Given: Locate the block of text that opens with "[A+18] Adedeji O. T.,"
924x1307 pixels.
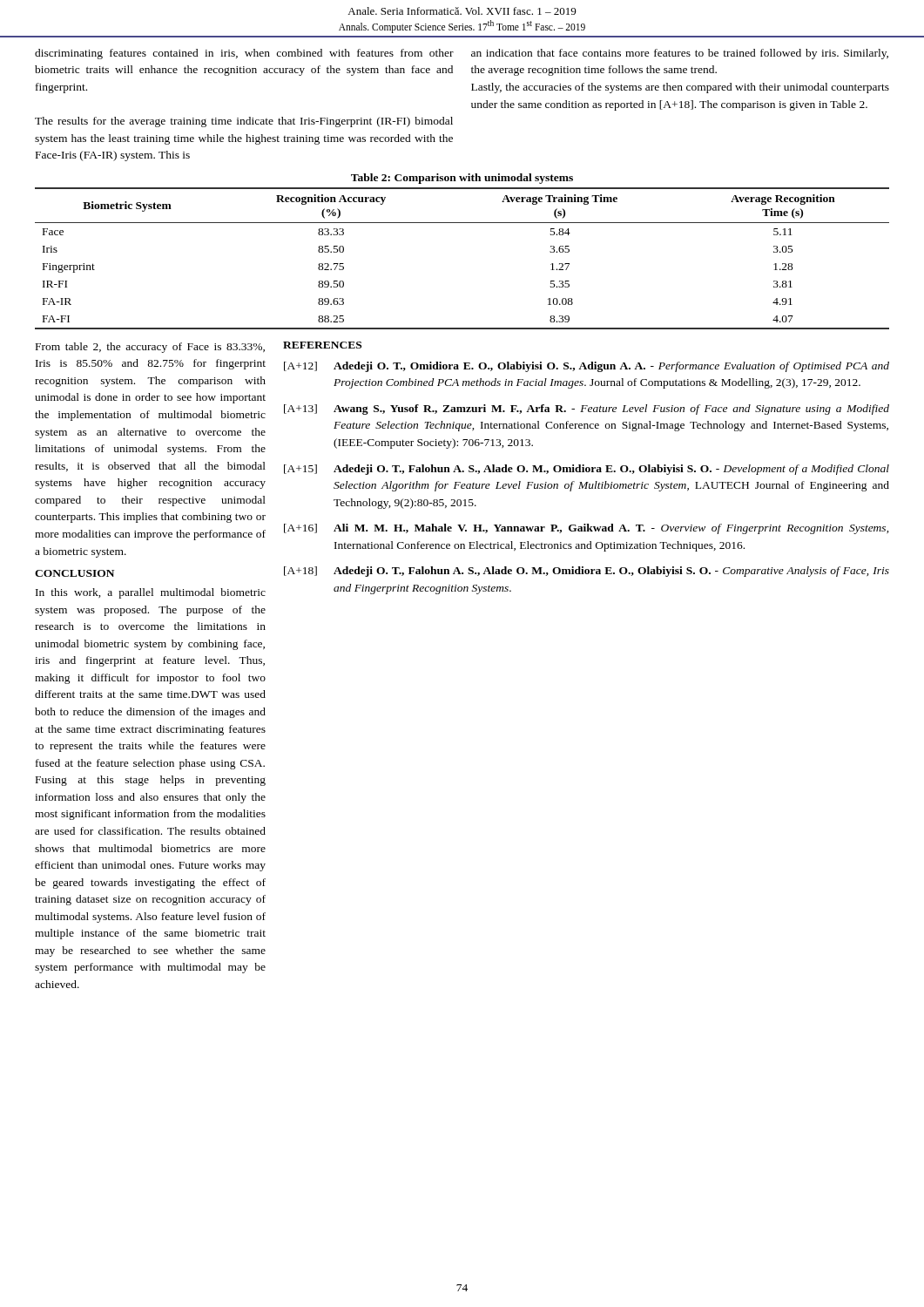Looking at the screenshot, I should pos(586,579).
